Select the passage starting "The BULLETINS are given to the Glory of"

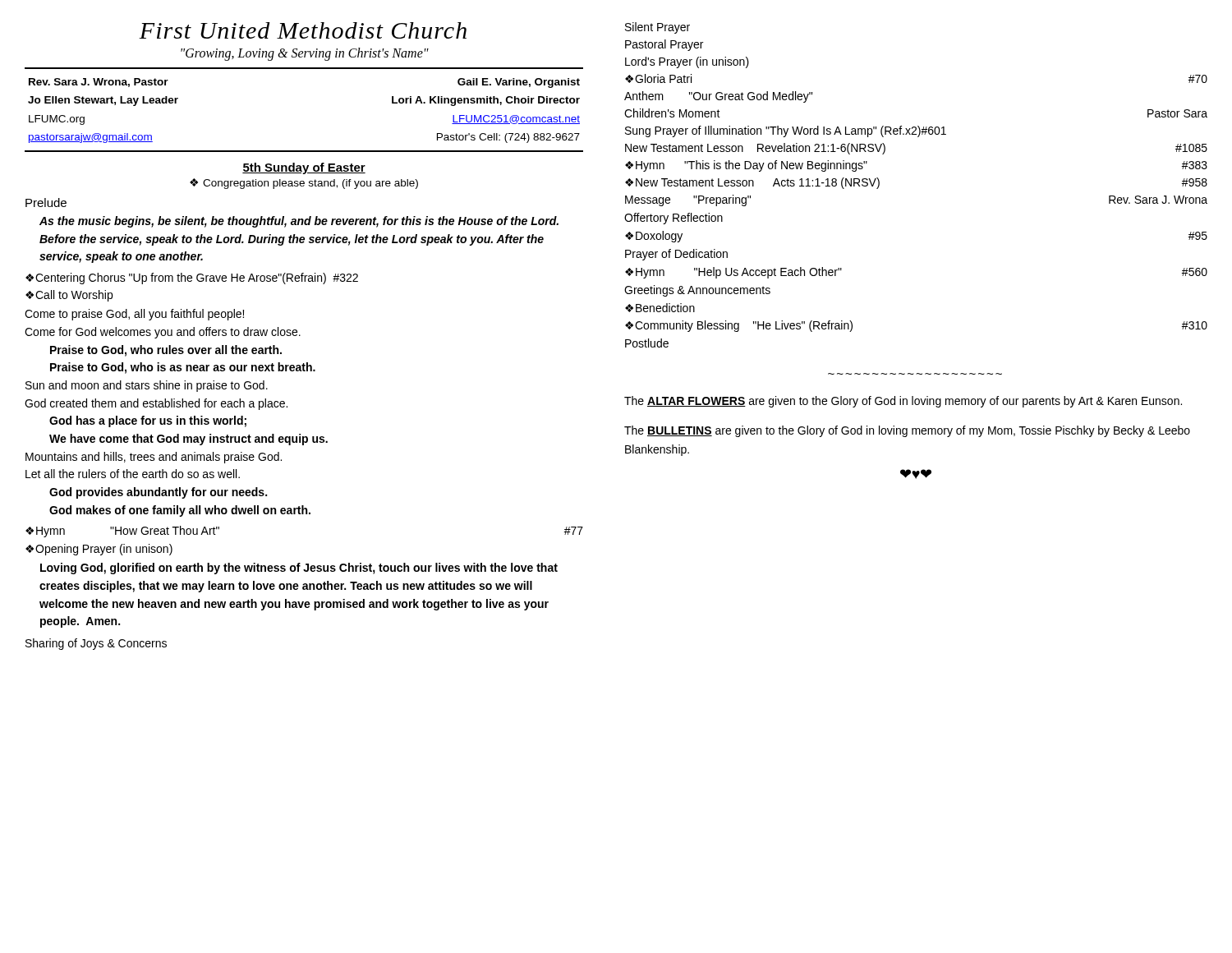tap(907, 440)
